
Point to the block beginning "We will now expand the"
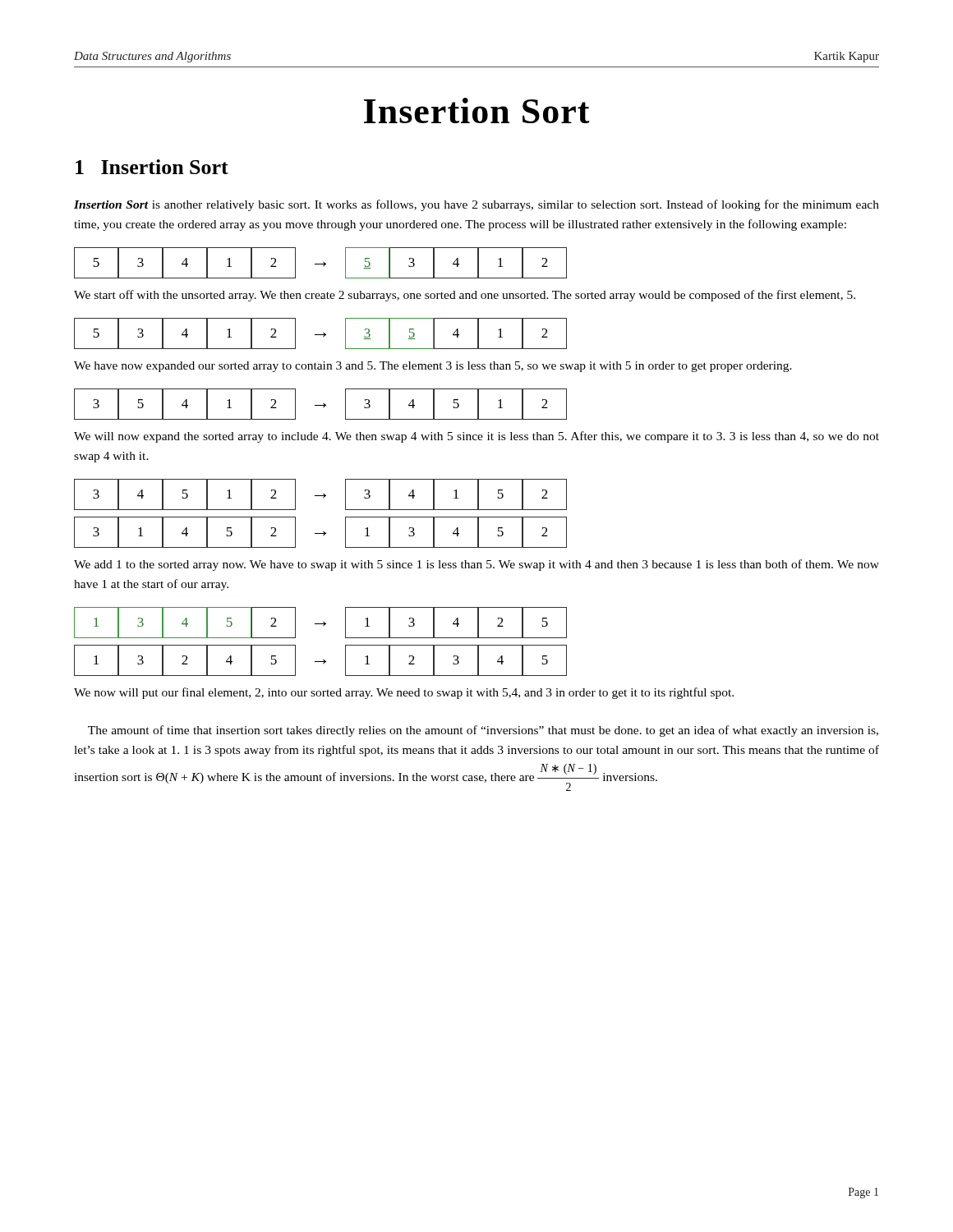476,446
